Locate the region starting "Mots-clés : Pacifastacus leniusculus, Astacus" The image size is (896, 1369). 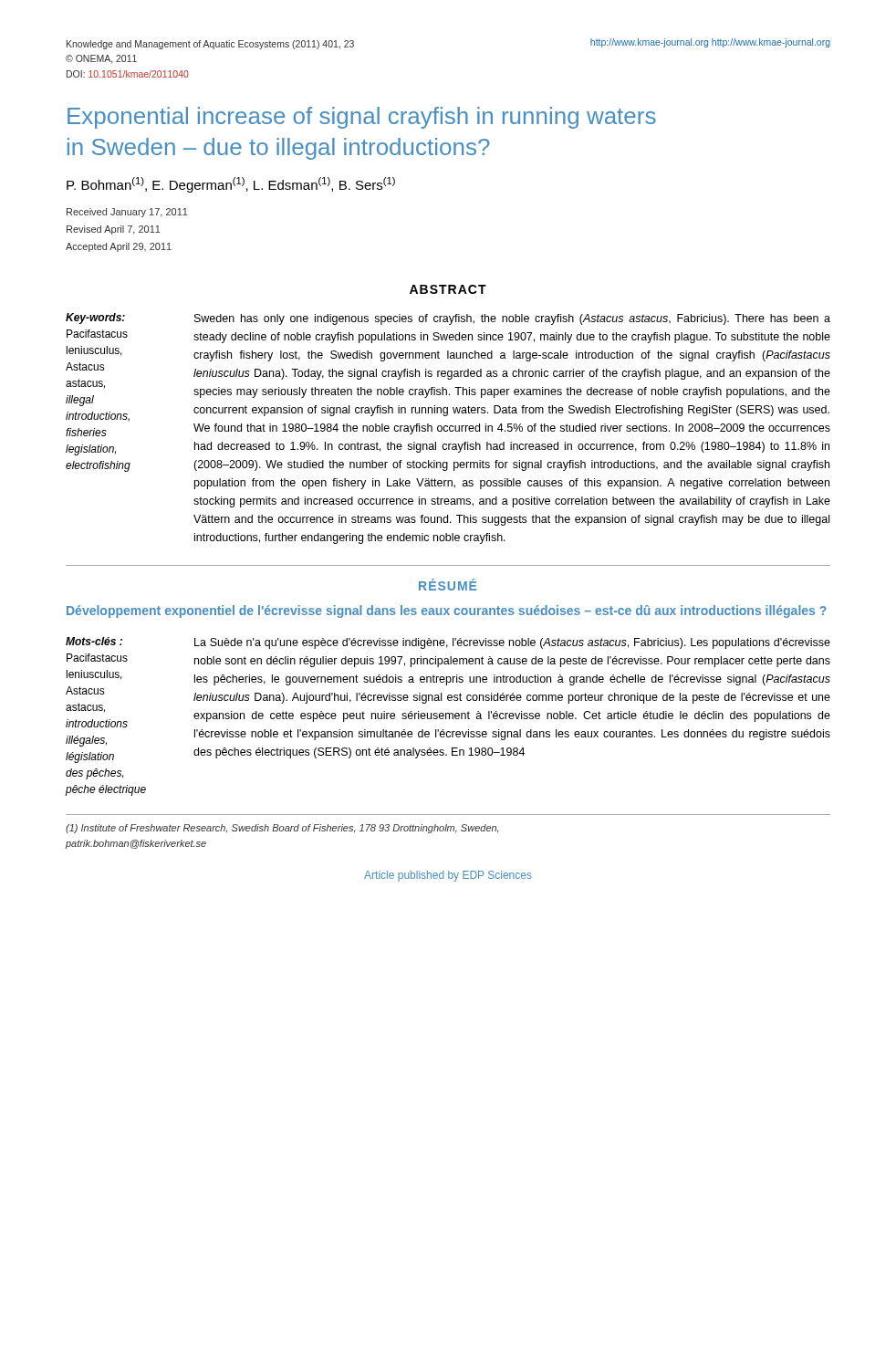pos(125,716)
